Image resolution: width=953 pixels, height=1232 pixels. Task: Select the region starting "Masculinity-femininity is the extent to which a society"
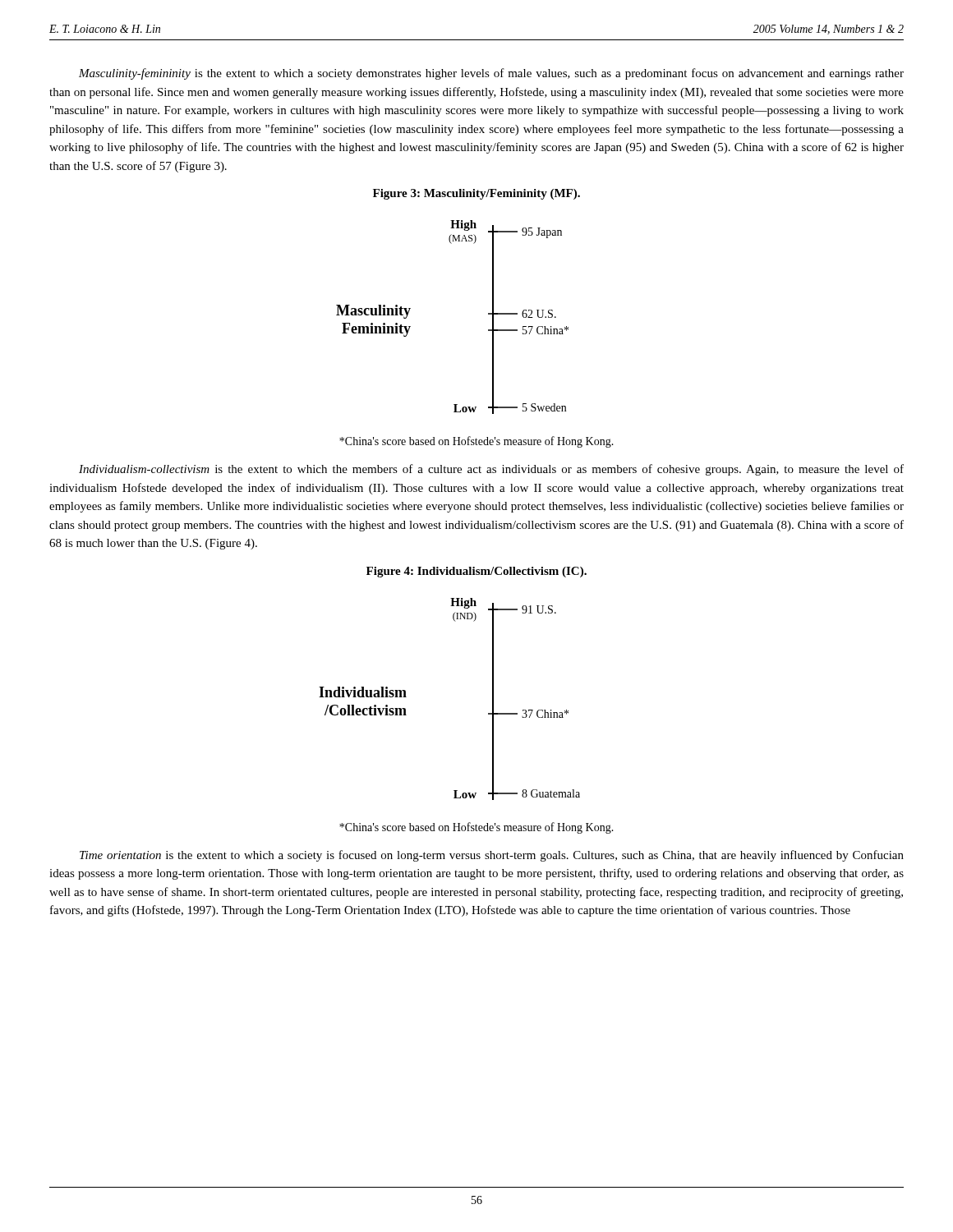[476, 120]
